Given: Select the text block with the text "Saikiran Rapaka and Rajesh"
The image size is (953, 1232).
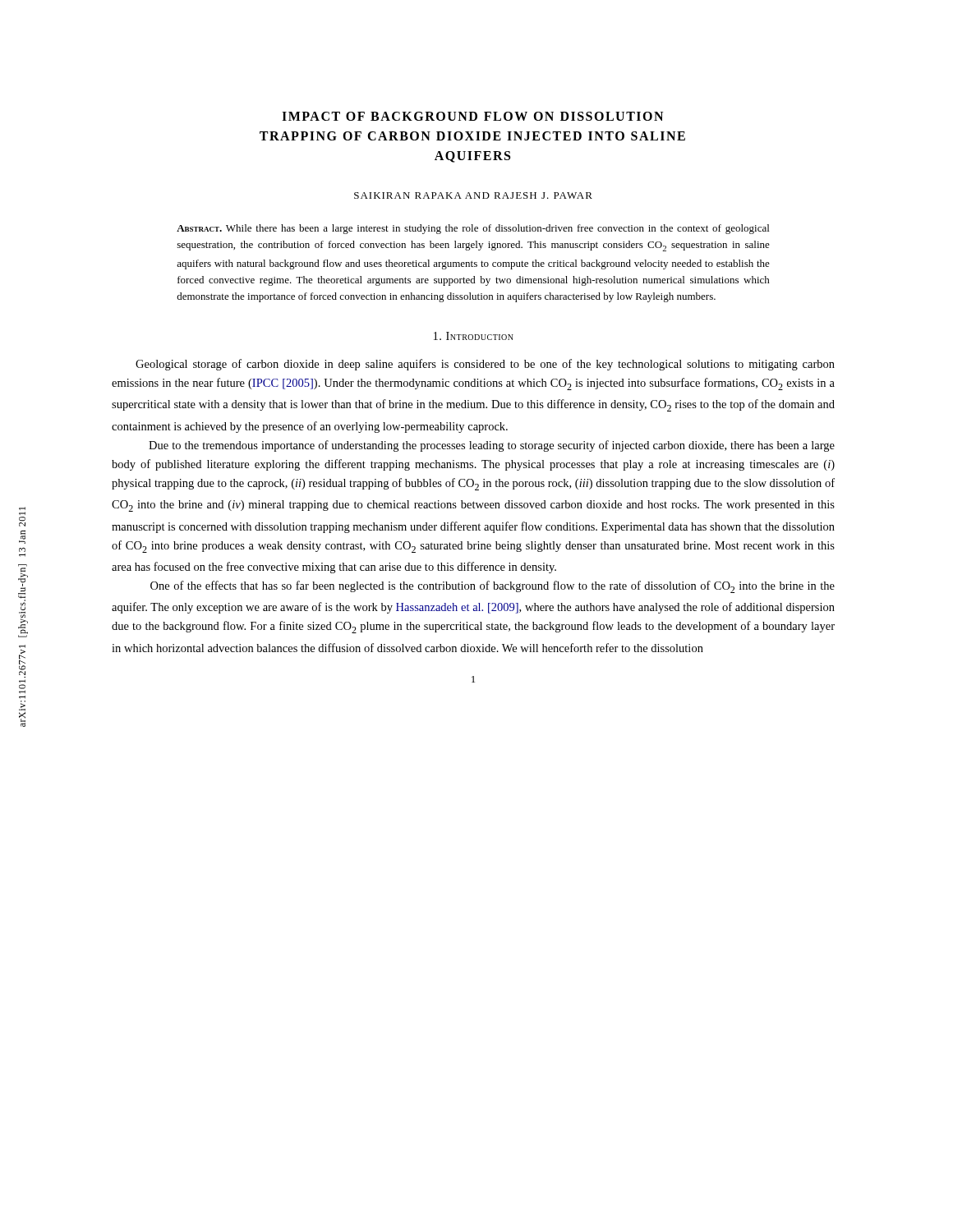Looking at the screenshot, I should tap(473, 195).
